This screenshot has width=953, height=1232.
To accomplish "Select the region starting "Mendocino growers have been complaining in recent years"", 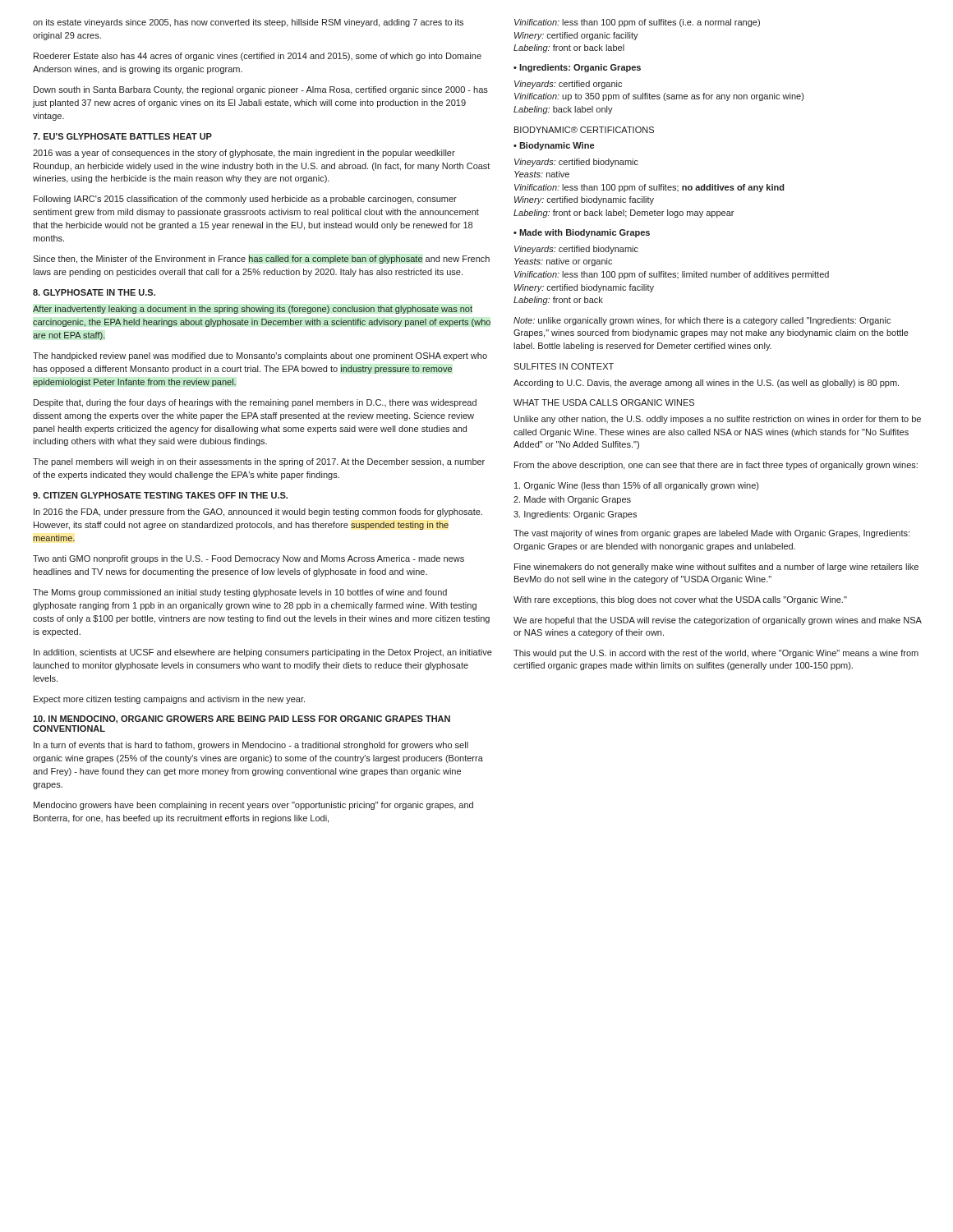I will pos(253,812).
